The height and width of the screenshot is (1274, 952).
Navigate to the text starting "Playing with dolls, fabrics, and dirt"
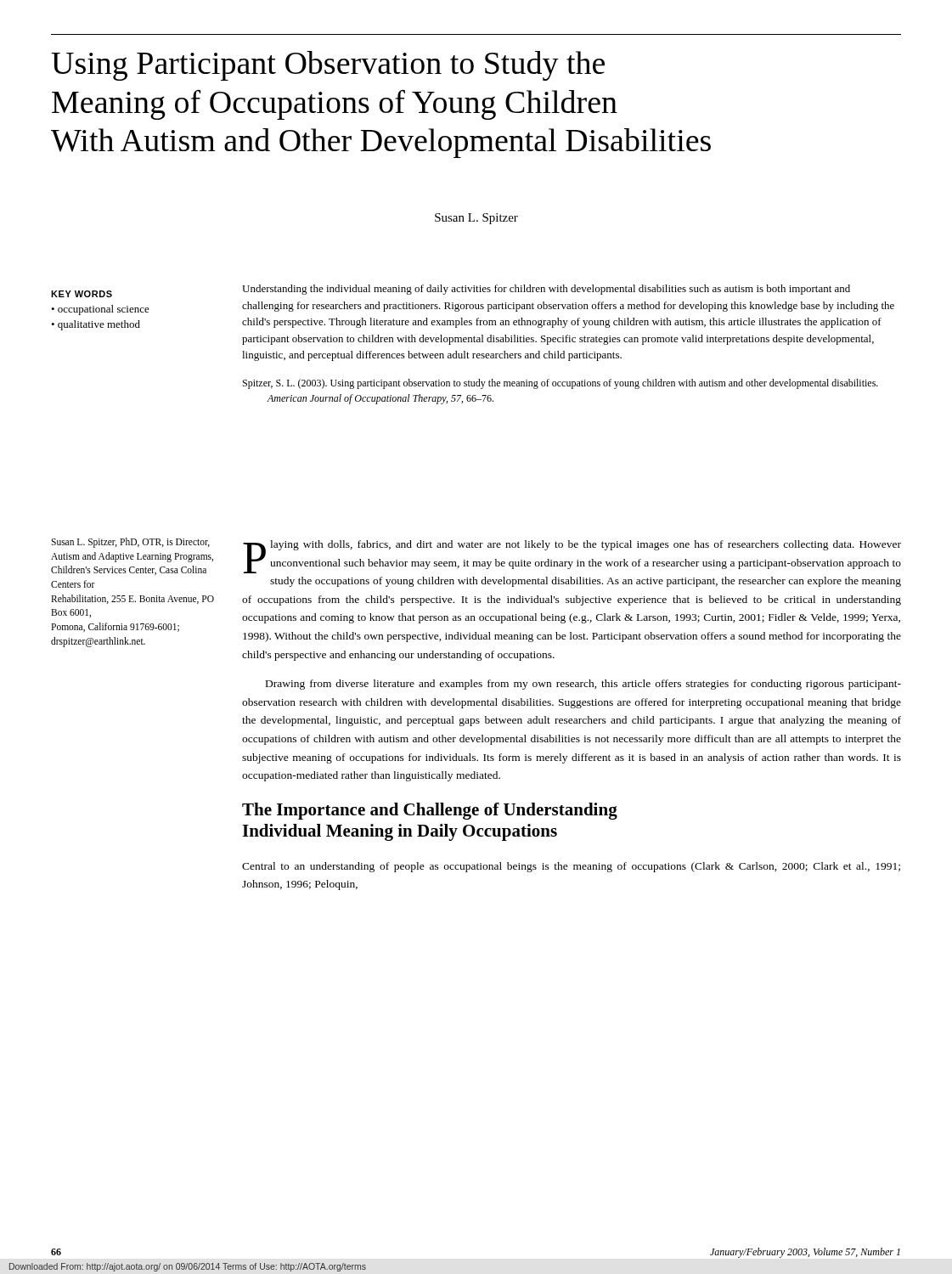coord(572,599)
